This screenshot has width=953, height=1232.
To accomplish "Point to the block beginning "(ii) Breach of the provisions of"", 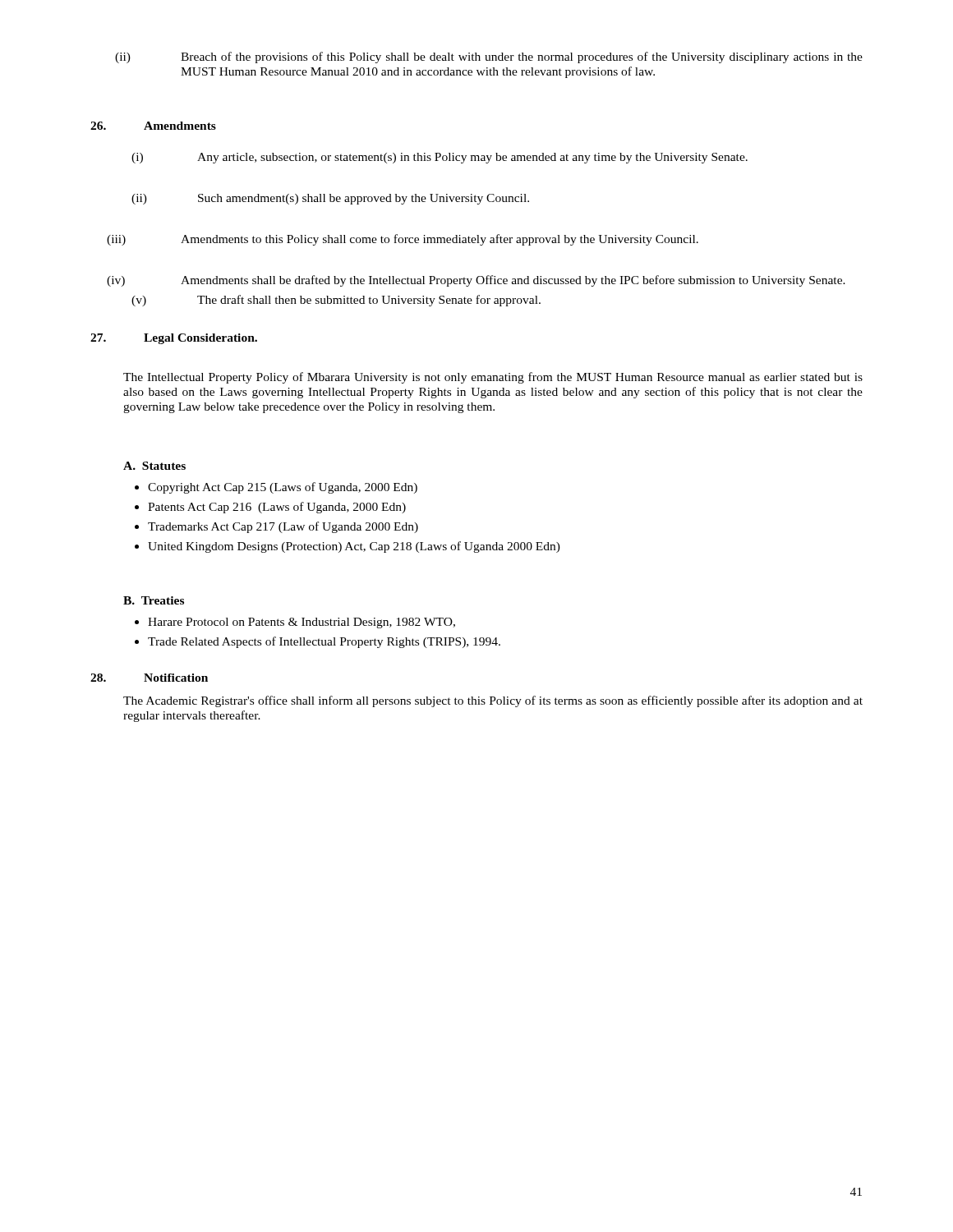I will tap(476, 64).
